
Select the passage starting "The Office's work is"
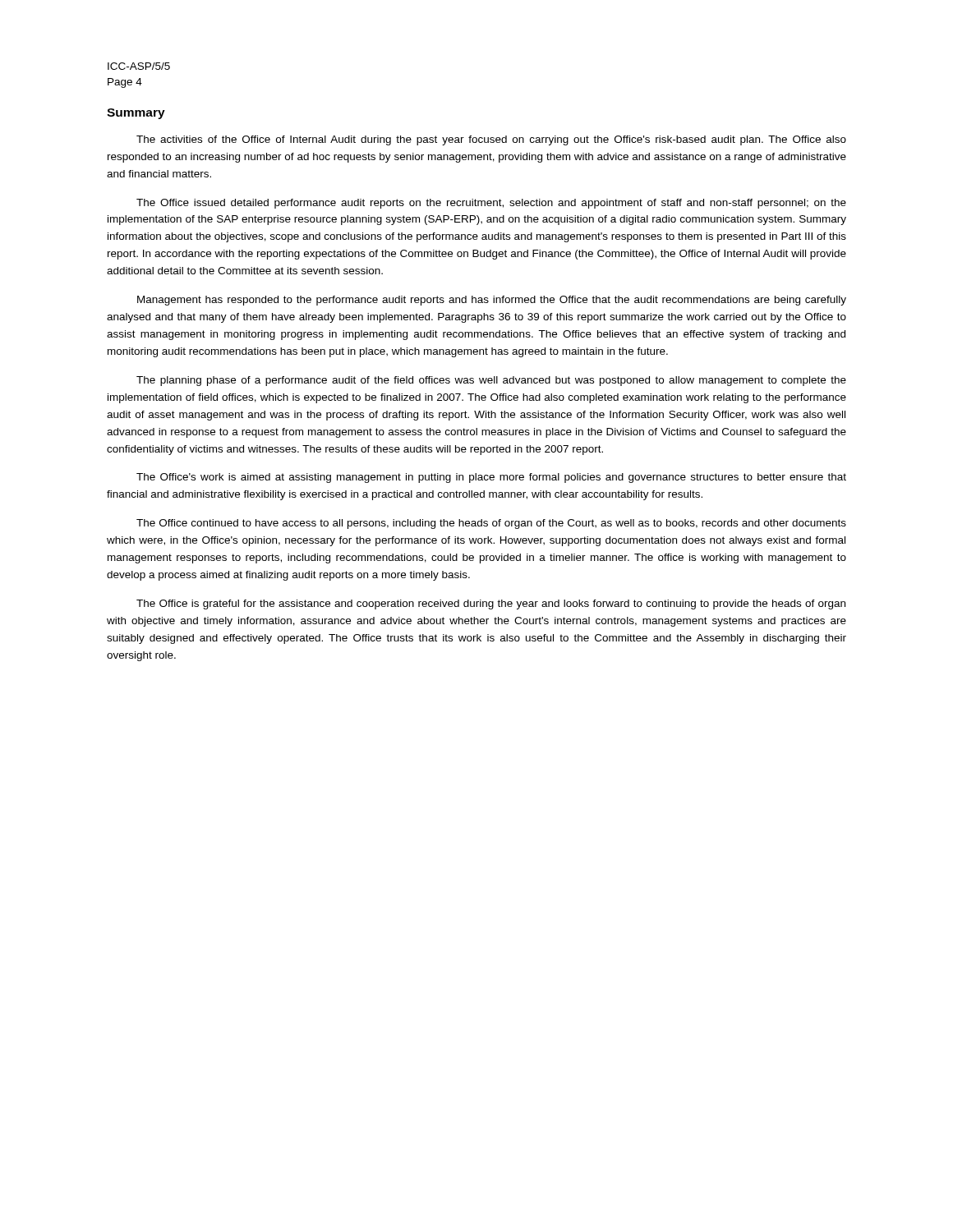click(x=476, y=486)
